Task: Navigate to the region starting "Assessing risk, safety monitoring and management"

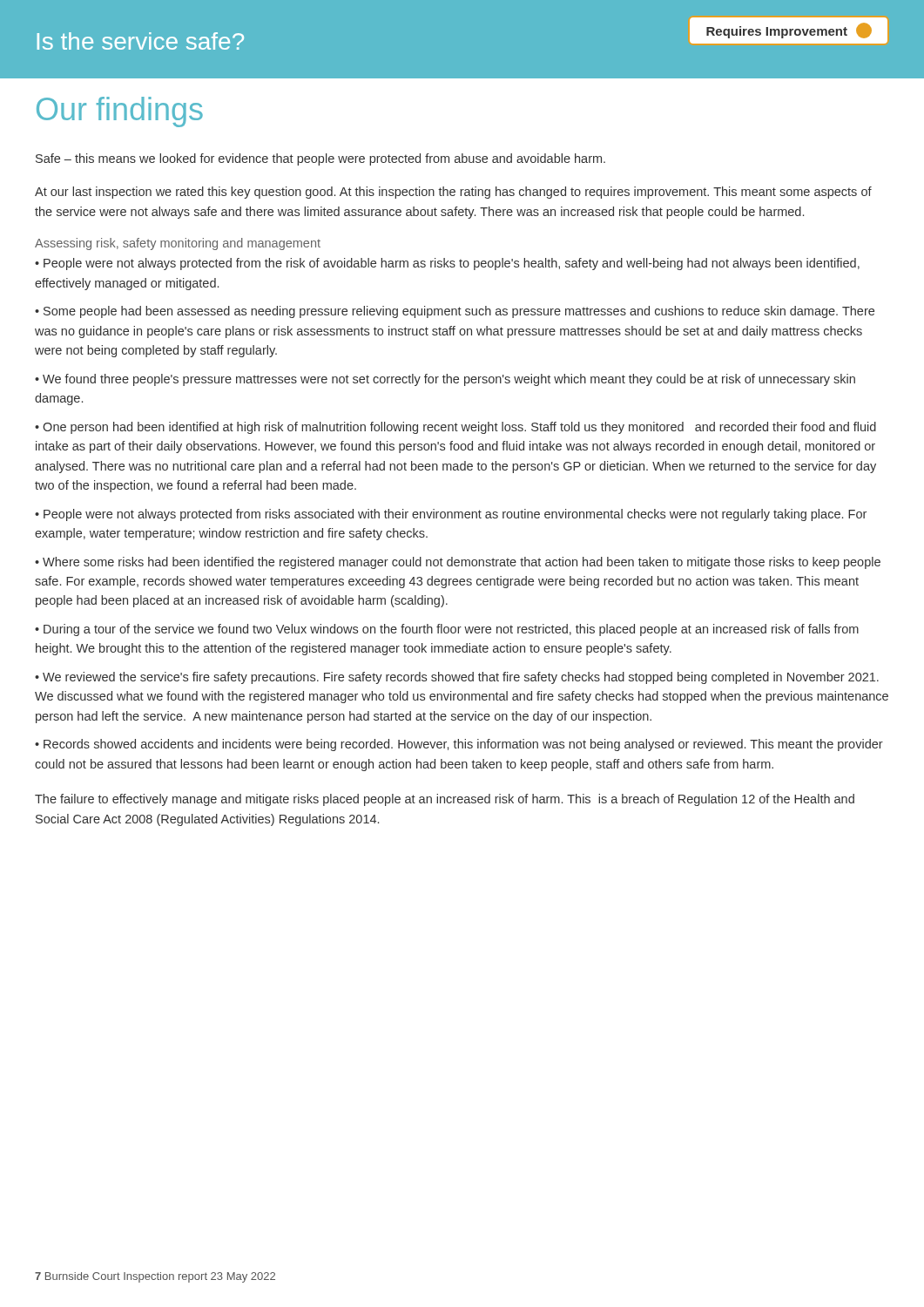Action: [178, 243]
